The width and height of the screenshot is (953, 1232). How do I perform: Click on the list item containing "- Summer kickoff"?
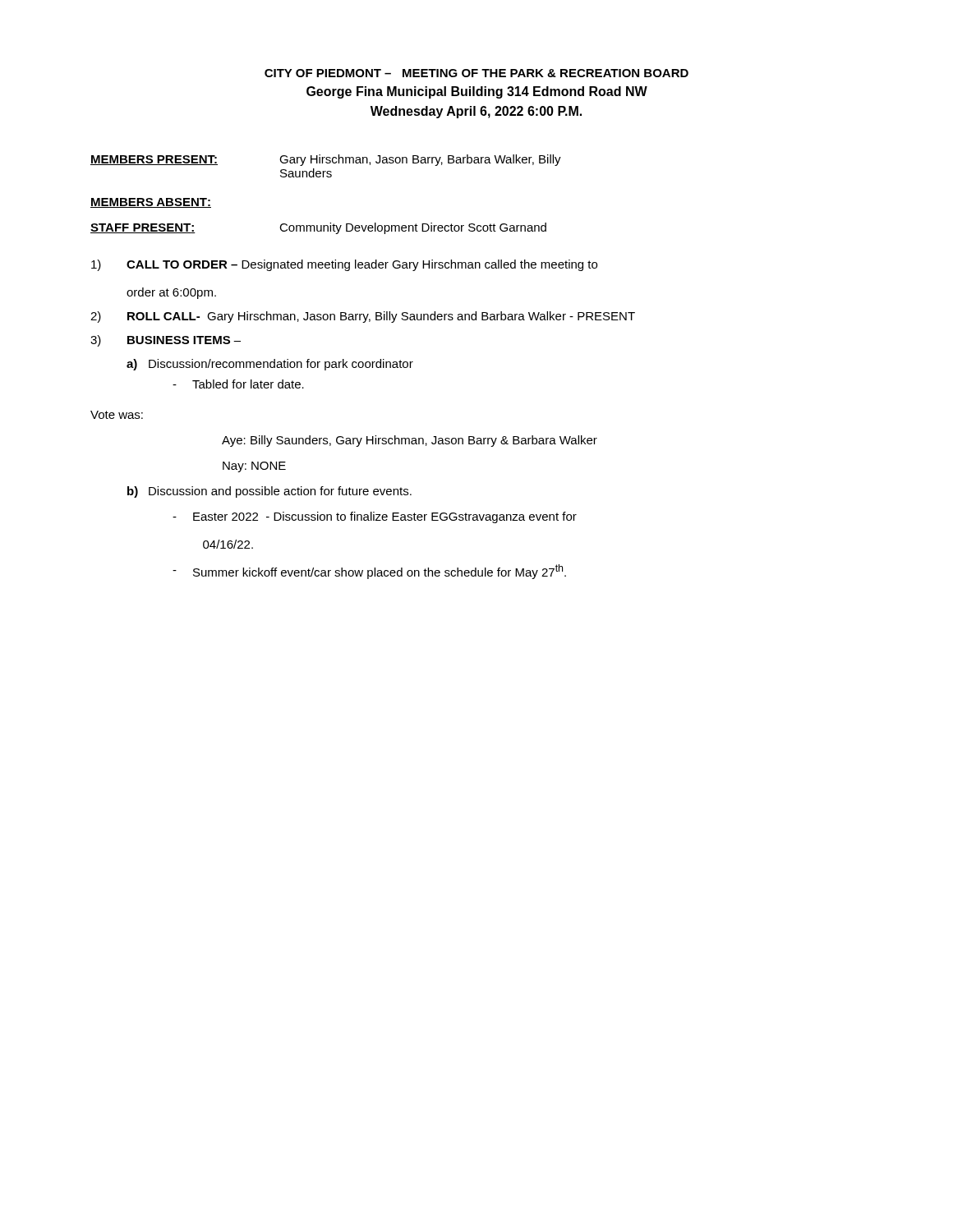(x=518, y=571)
